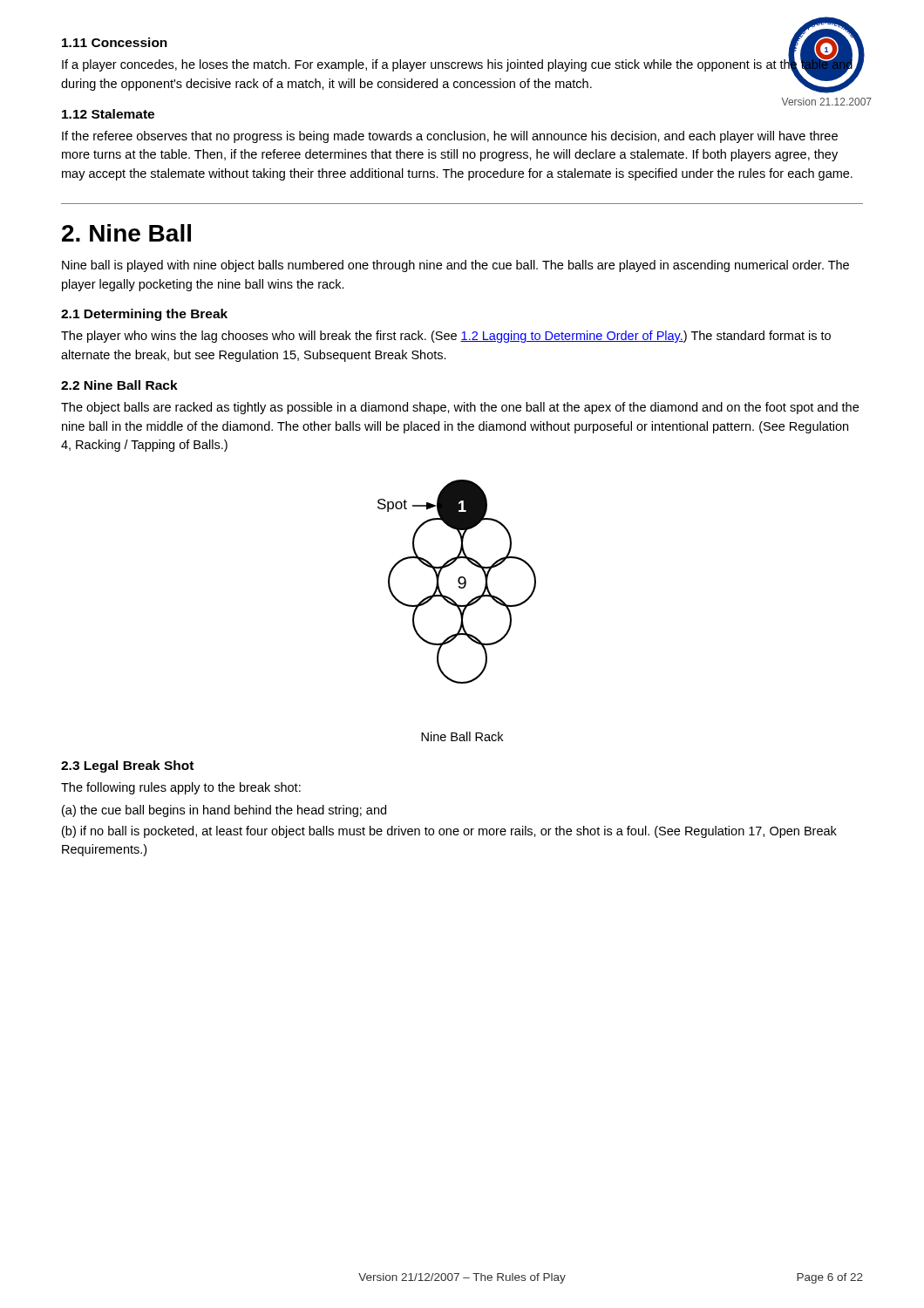Click on the block starting "(a) the cue ball begins in hand behind"
This screenshot has height=1308, width=924.
click(224, 810)
